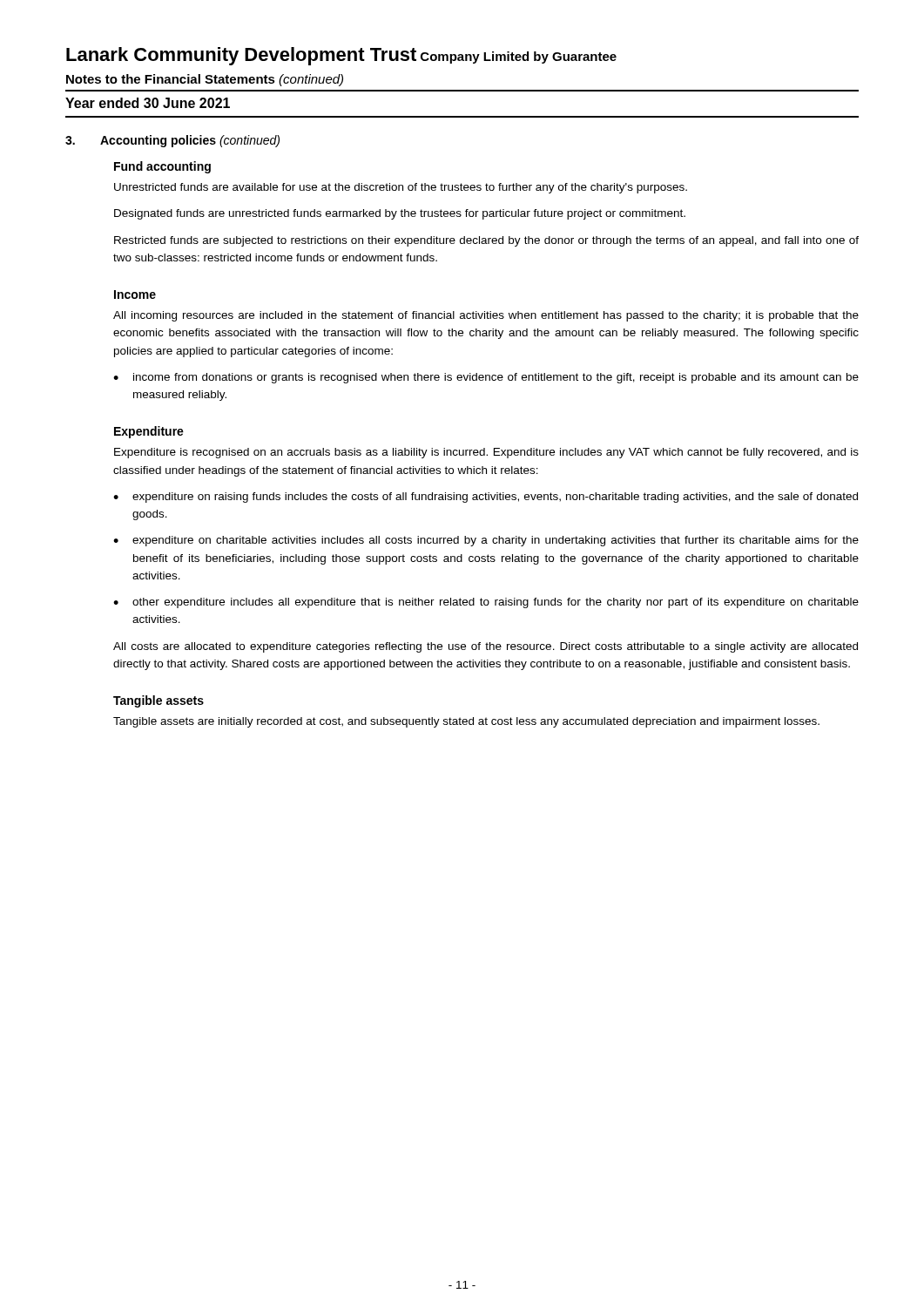Screen dimensions: 1307x924
Task: Select the text block starting "All incoming resources are"
Action: click(x=486, y=333)
